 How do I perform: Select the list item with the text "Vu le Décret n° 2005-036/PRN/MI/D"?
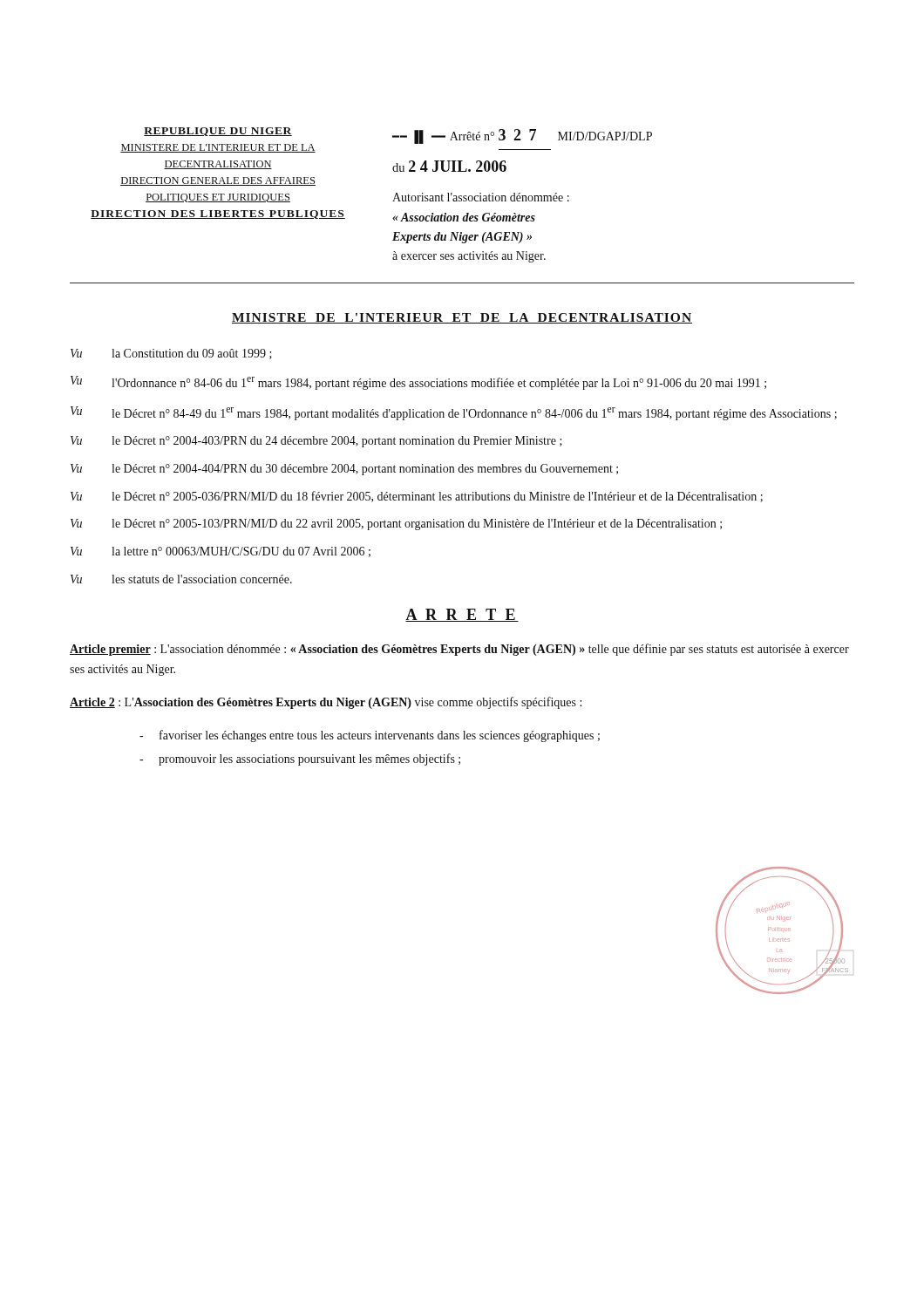462,496
